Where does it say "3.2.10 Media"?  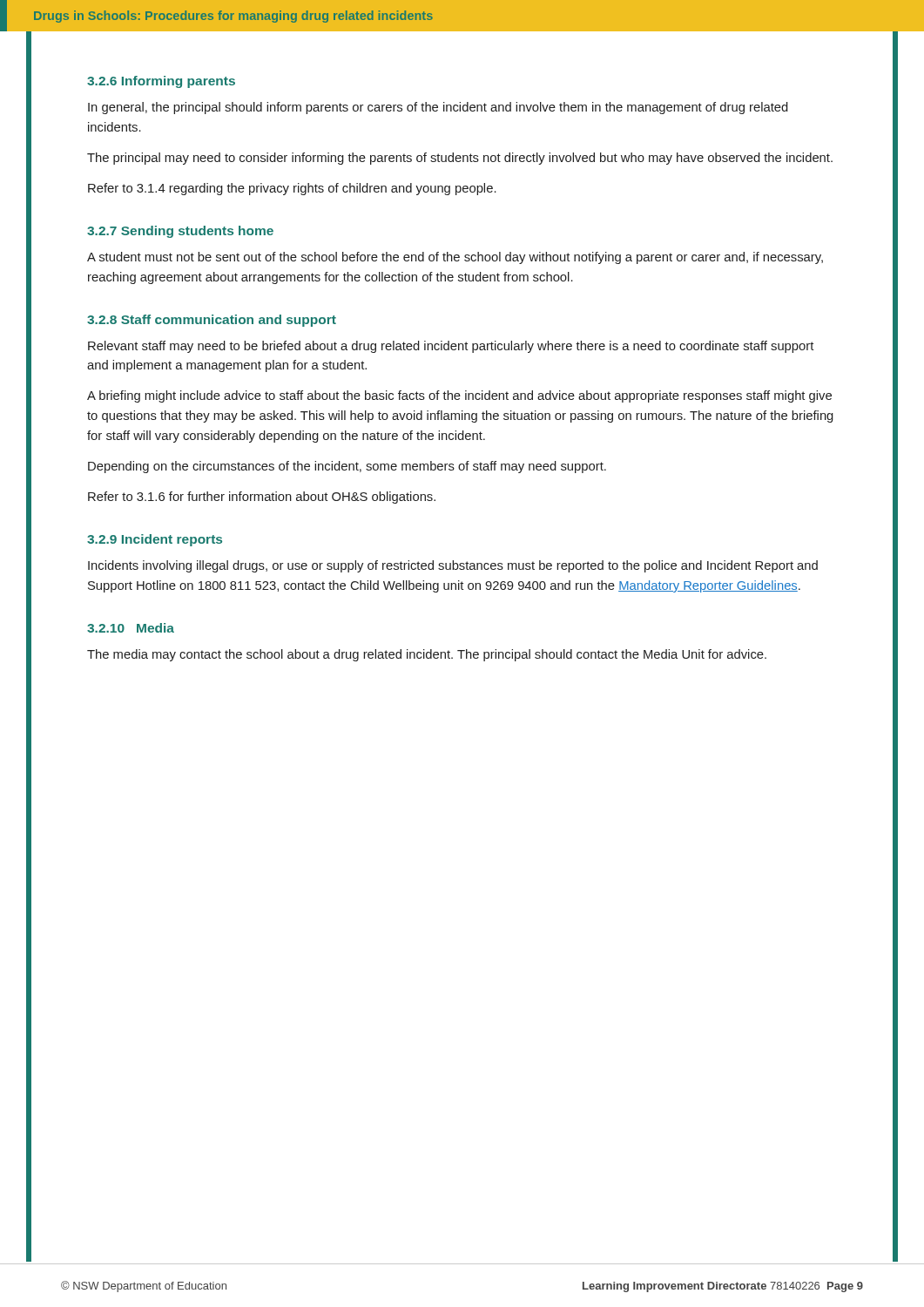(131, 628)
